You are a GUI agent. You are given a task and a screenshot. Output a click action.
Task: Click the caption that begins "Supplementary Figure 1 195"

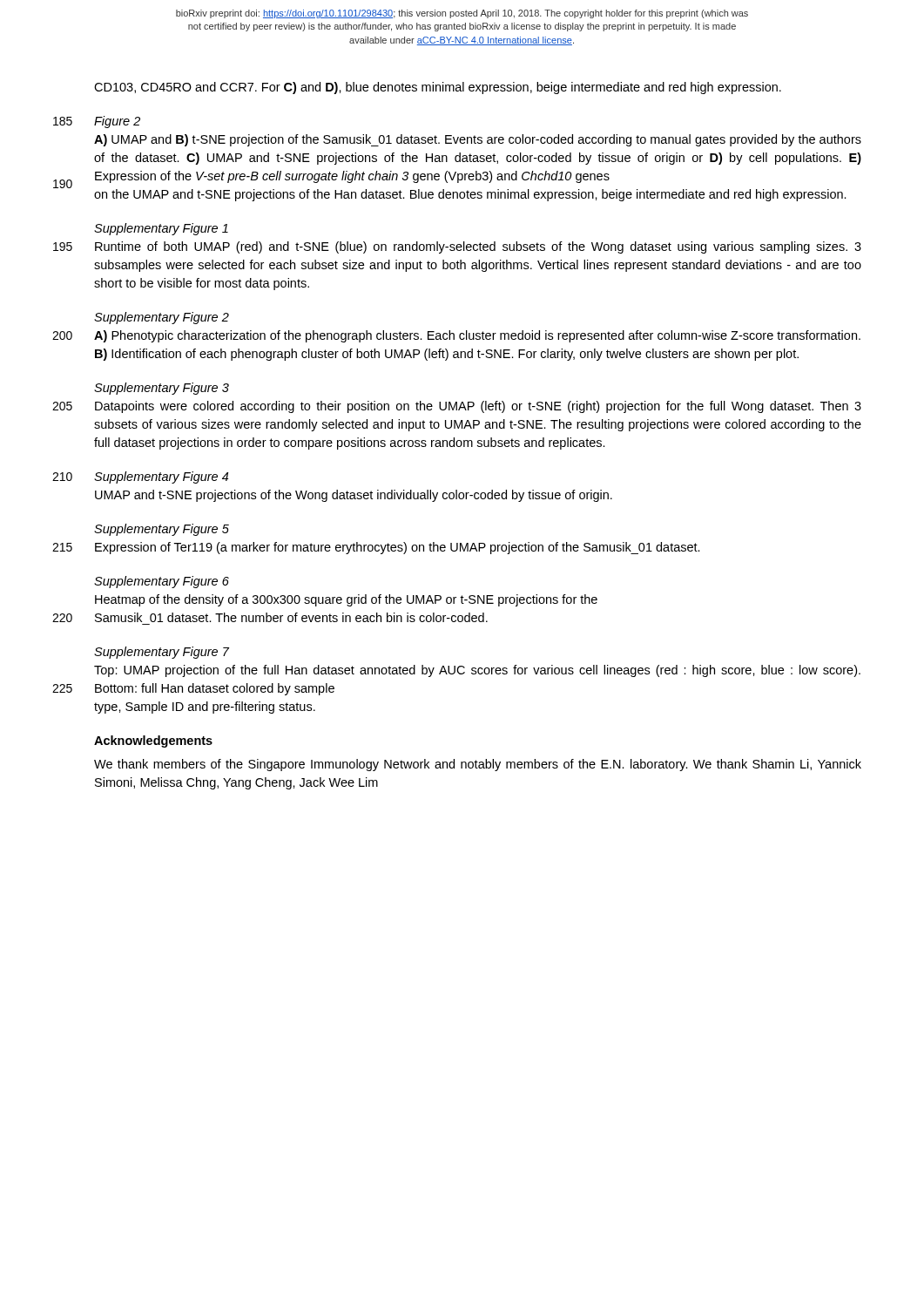[478, 256]
